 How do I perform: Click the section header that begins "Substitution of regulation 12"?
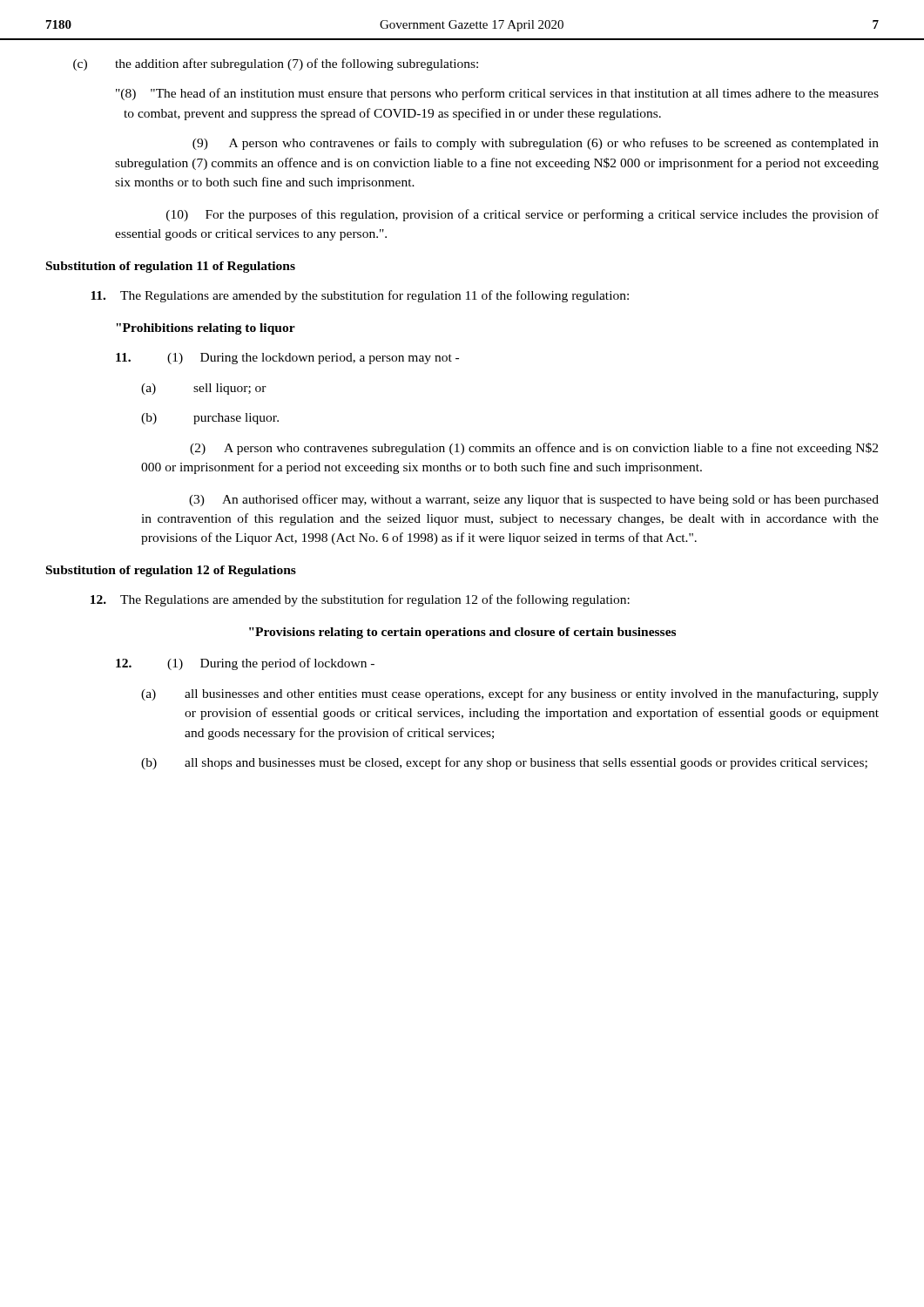(171, 569)
